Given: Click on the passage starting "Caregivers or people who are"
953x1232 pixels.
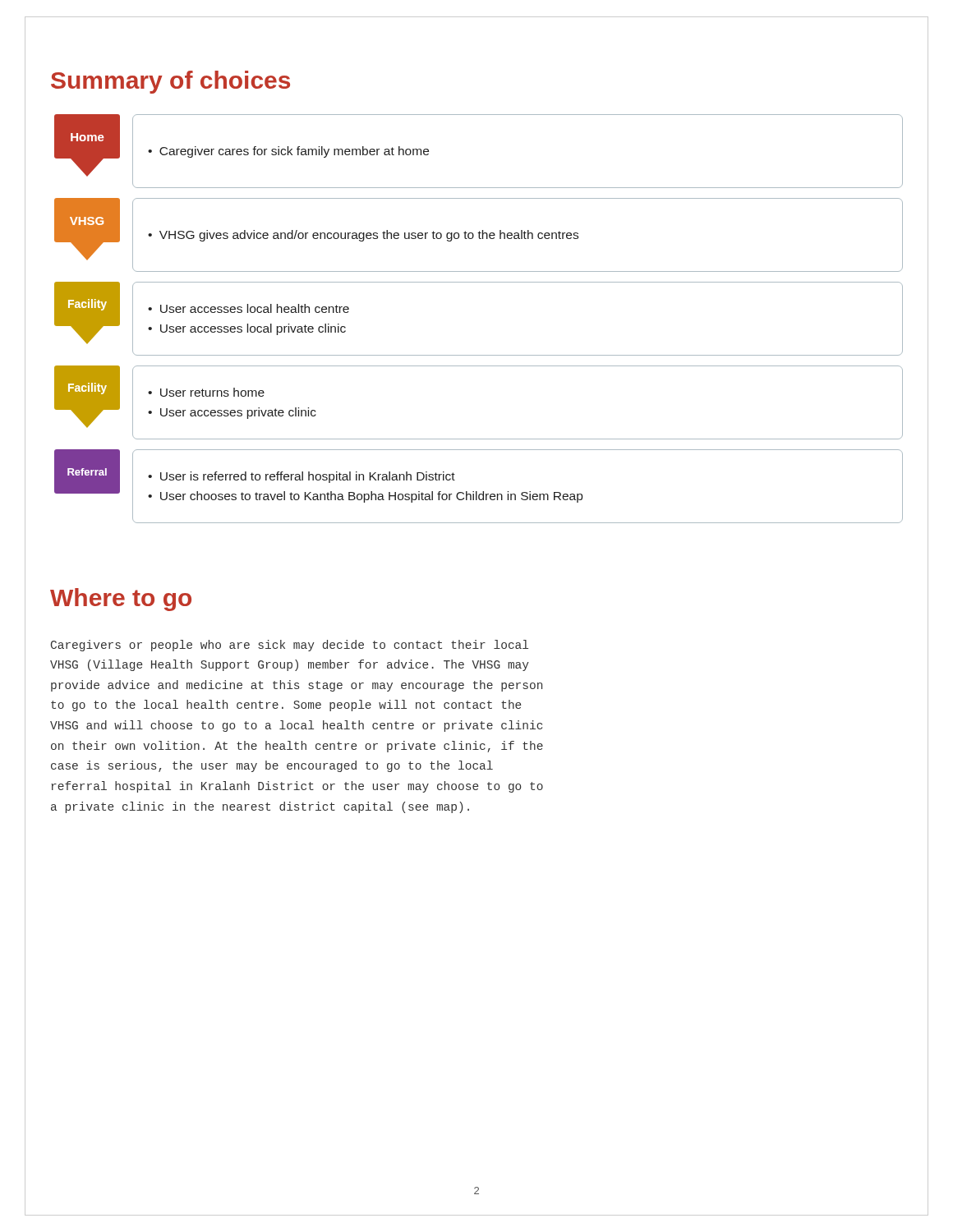Looking at the screenshot, I should 476,726.
